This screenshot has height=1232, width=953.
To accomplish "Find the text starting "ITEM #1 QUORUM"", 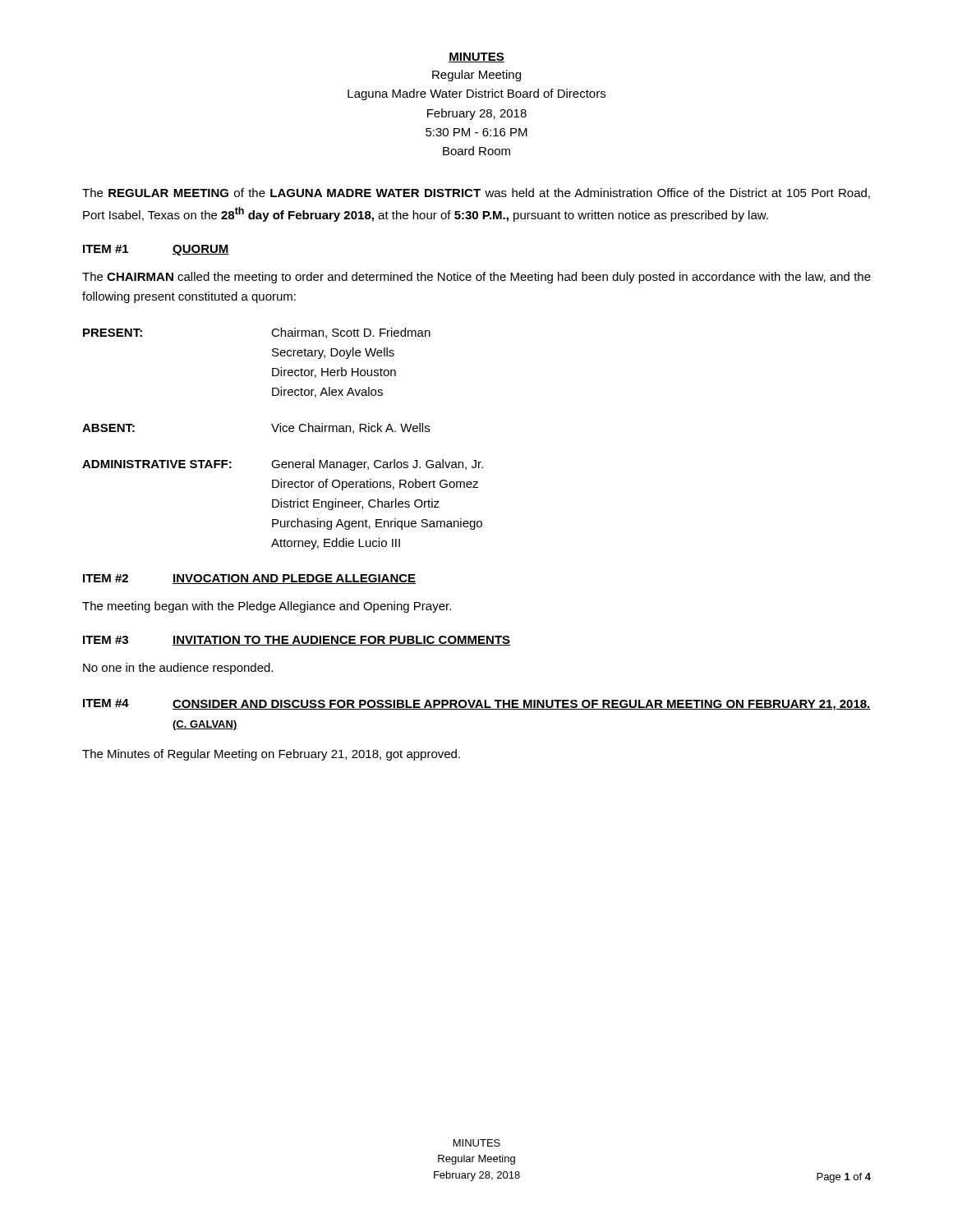I will click(106, 250).
